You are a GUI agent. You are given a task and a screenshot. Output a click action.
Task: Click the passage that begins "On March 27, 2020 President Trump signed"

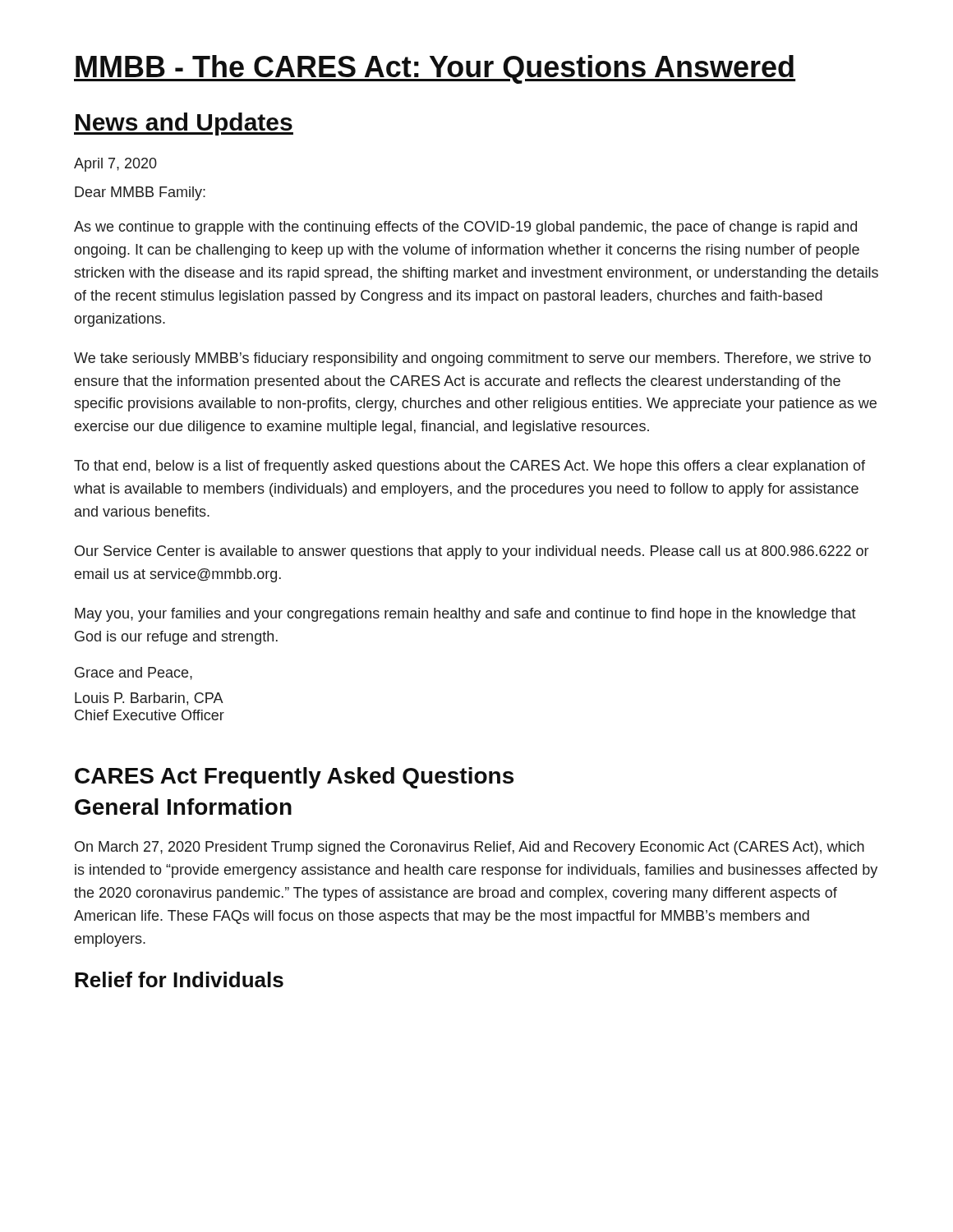point(476,893)
